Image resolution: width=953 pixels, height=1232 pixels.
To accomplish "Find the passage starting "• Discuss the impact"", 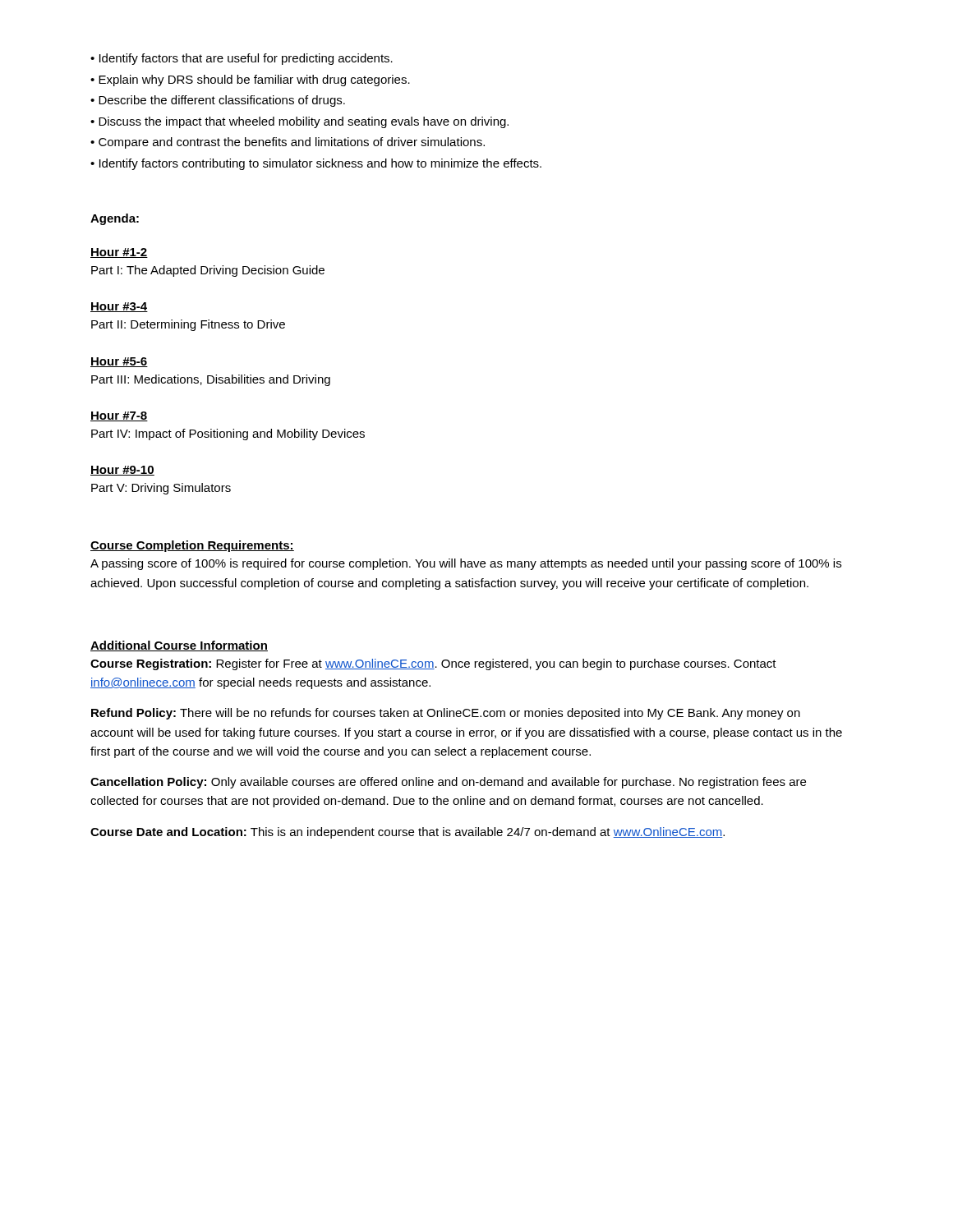I will click(x=300, y=121).
